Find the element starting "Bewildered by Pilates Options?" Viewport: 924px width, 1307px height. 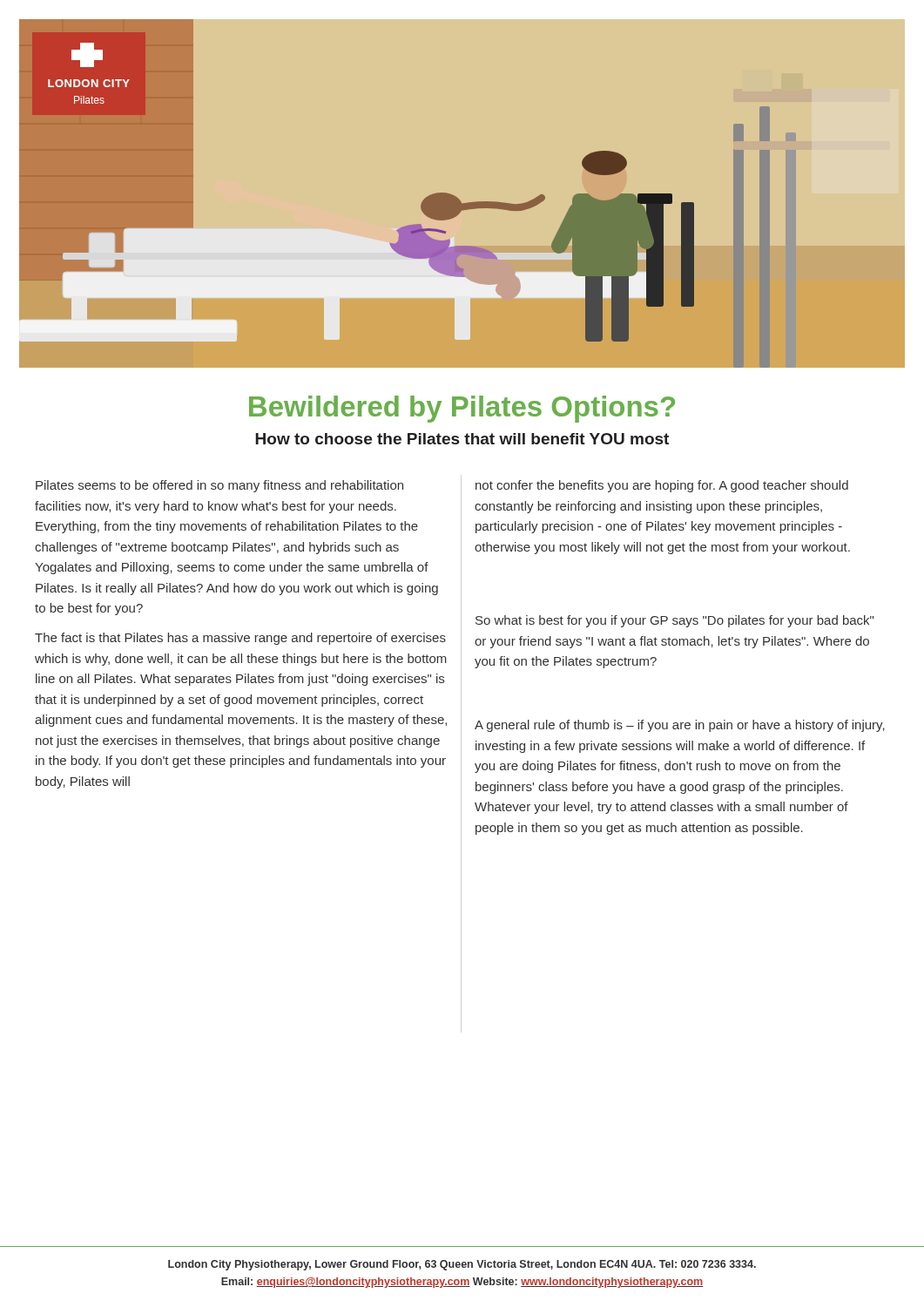coord(462,406)
